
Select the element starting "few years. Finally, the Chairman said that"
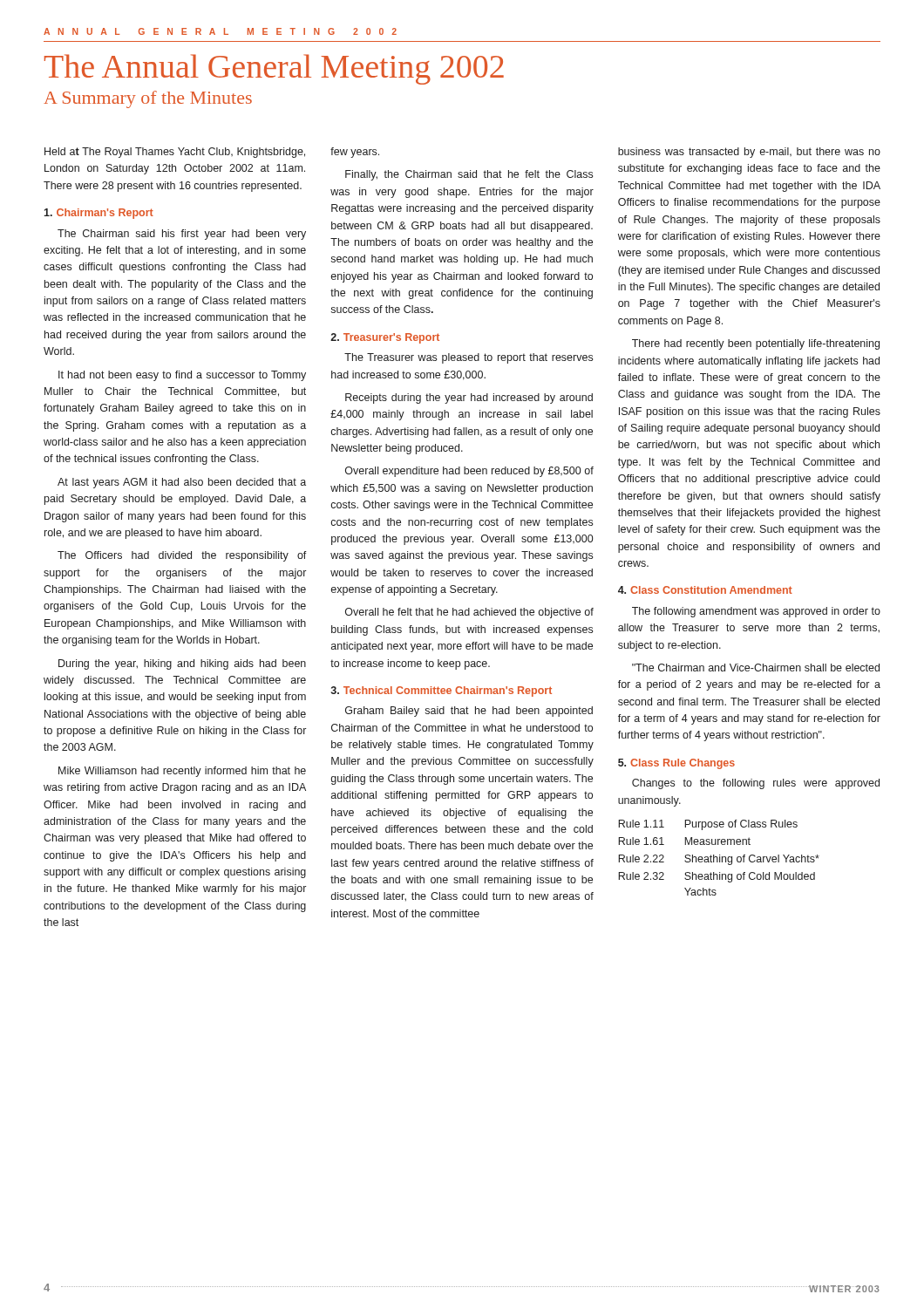click(462, 231)
